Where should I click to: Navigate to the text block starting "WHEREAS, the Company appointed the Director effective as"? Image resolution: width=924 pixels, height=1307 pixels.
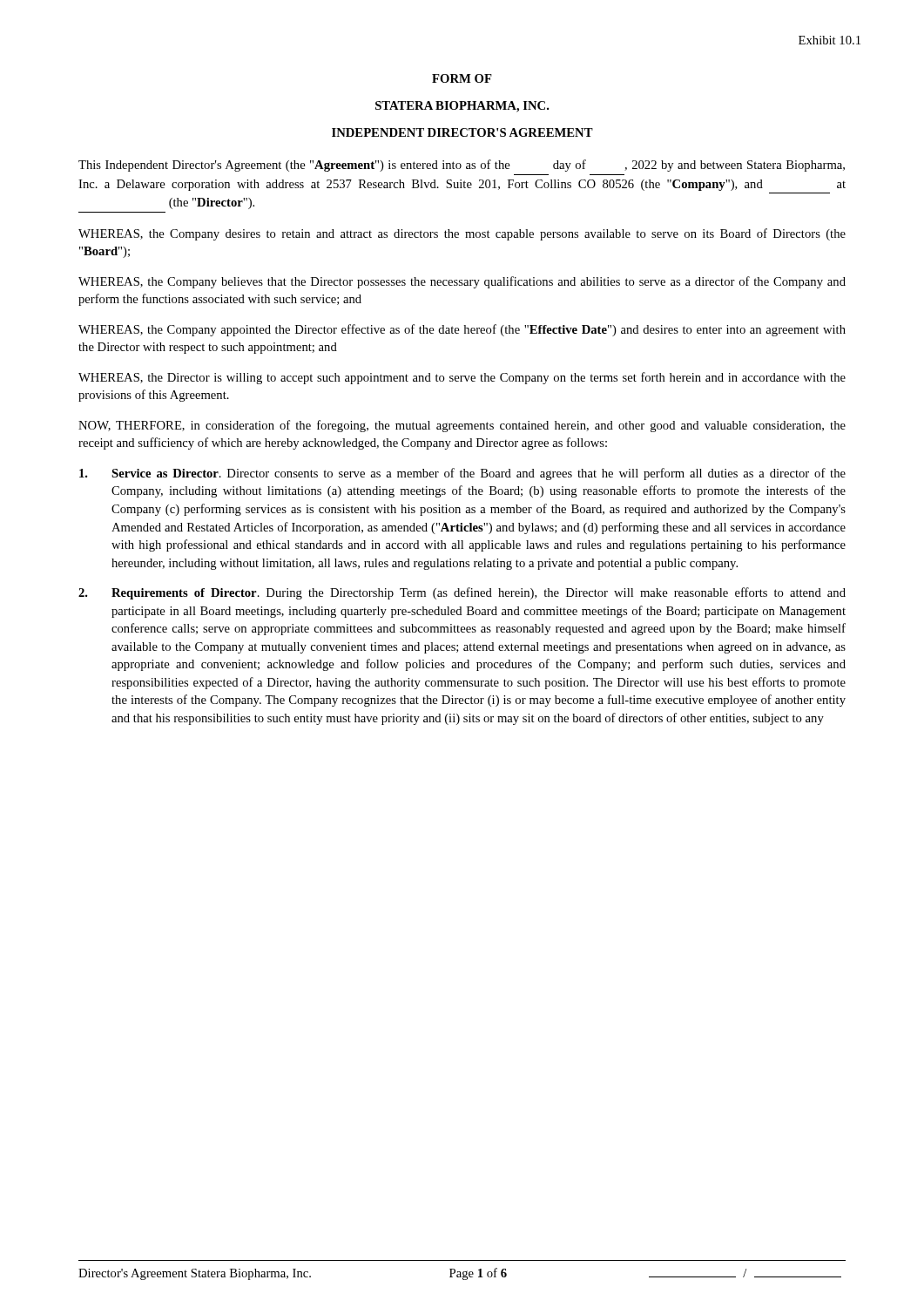(x=462, y=338)
